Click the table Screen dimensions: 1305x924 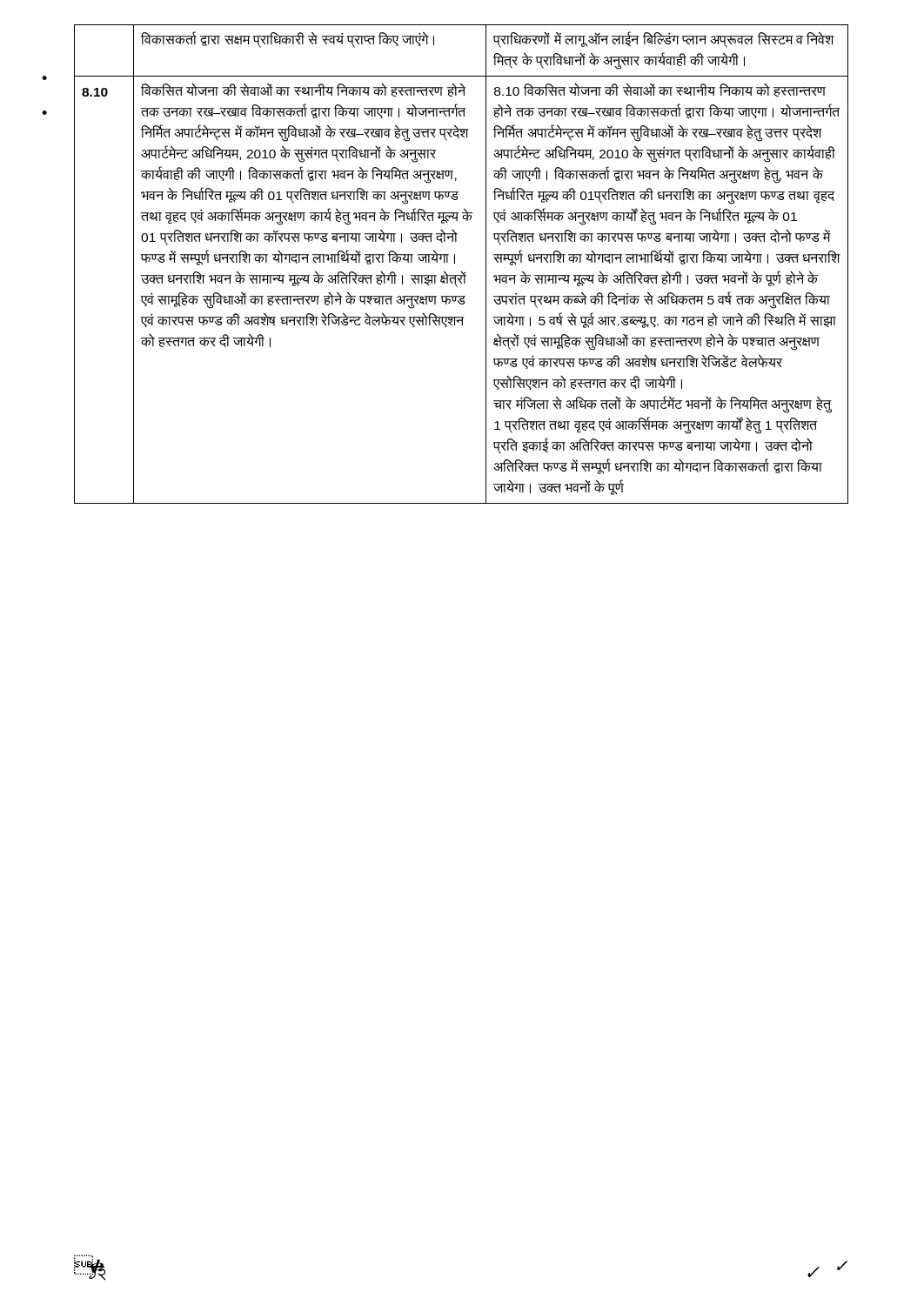(x=461, y=264)
